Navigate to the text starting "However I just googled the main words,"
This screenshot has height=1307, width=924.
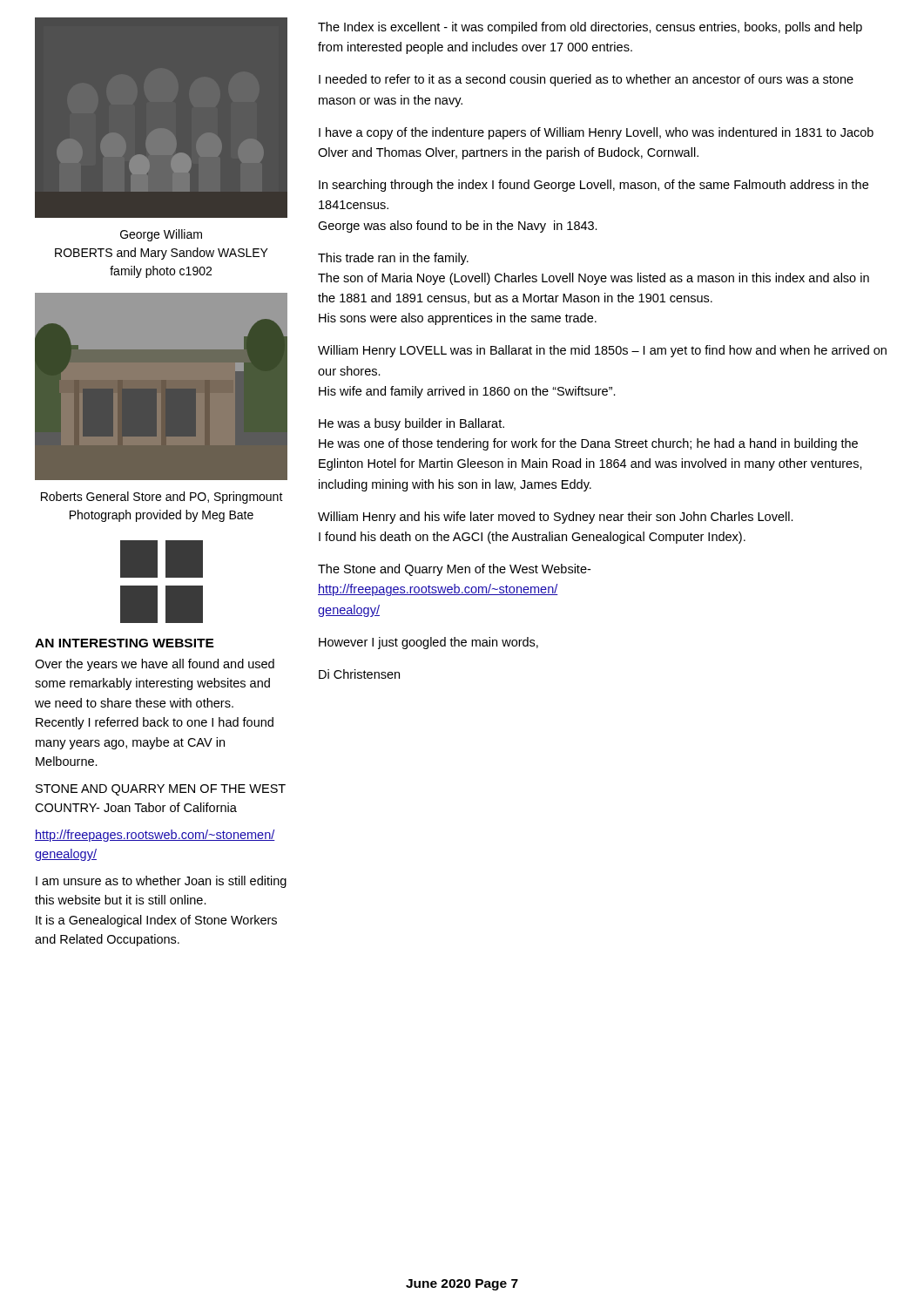click(x=428, y=642)
